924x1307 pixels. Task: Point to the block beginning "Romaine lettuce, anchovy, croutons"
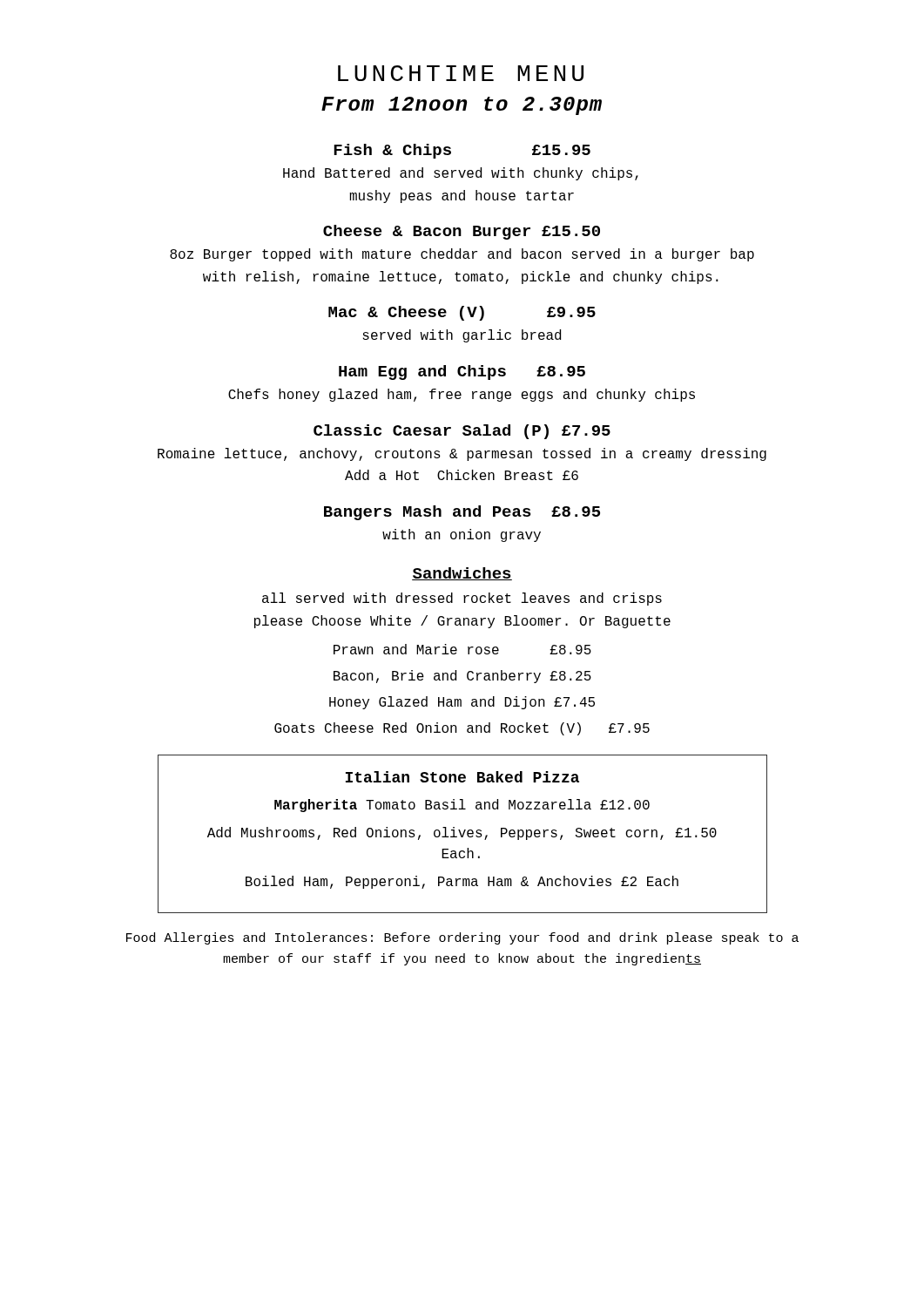point(462,466)
